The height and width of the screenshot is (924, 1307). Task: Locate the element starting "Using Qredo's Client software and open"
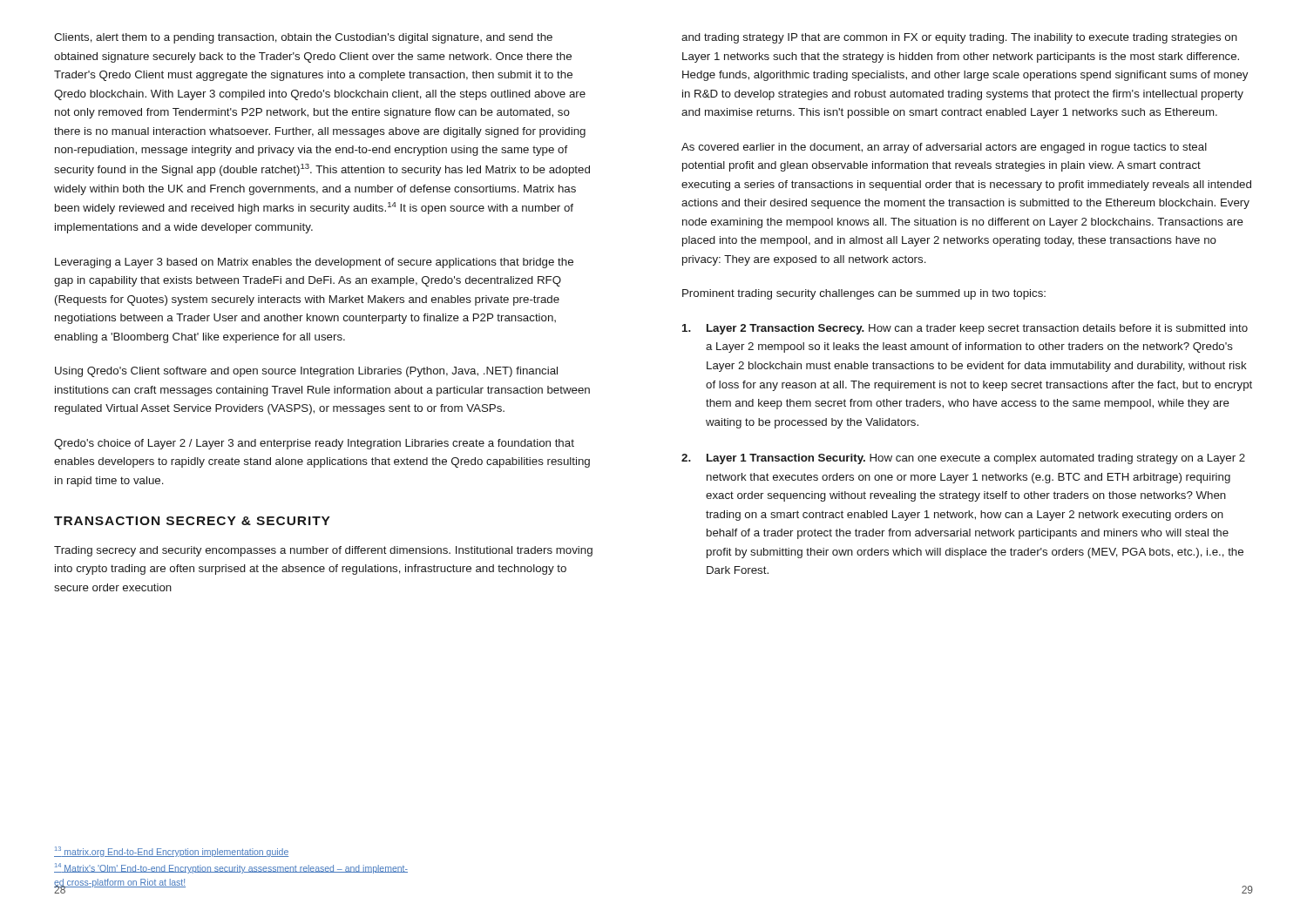click(322, 390)
